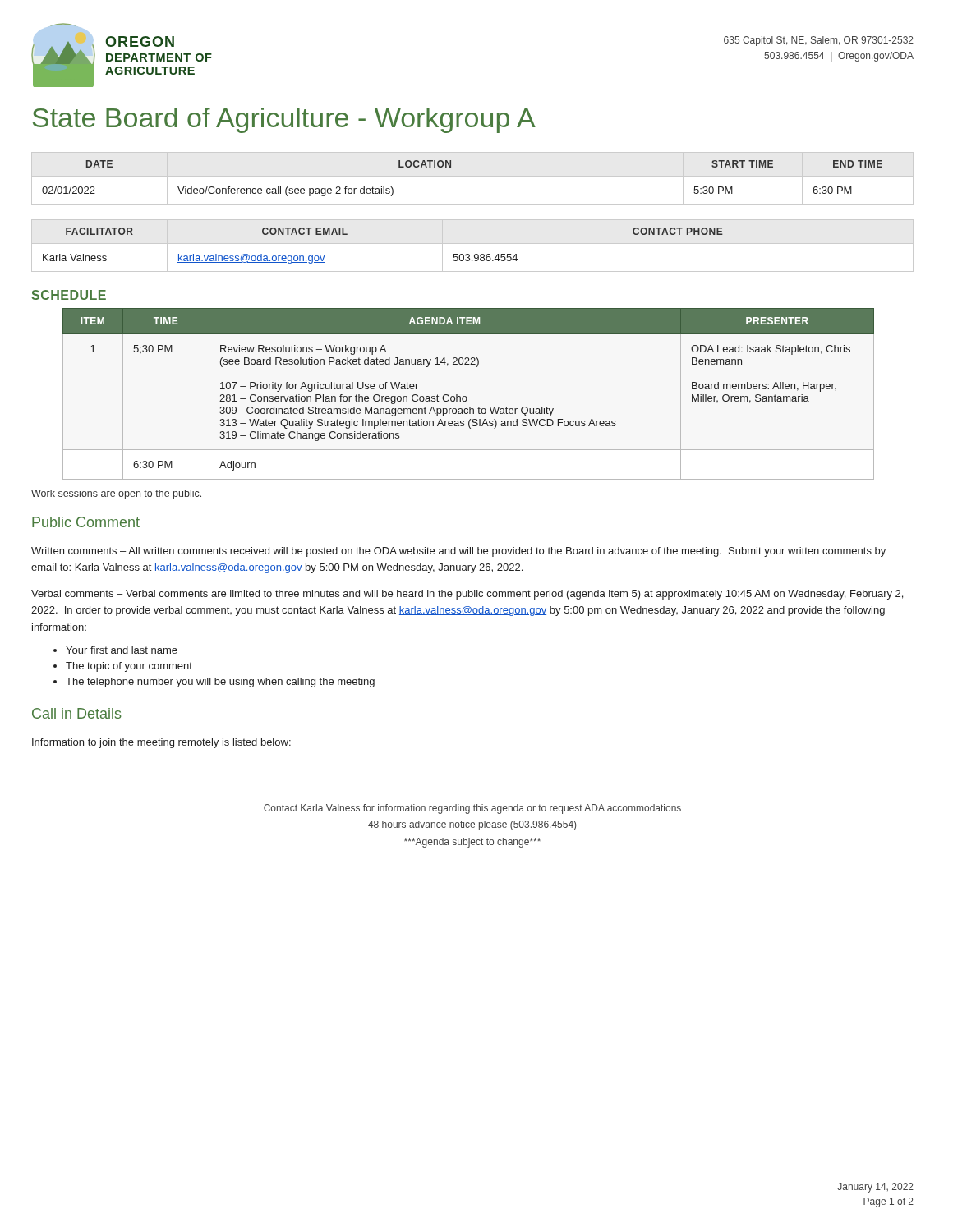Find the block on this page that starts "The telephone number you will be using when"
The image size is (953, 1232).
(x=220, y=681)
